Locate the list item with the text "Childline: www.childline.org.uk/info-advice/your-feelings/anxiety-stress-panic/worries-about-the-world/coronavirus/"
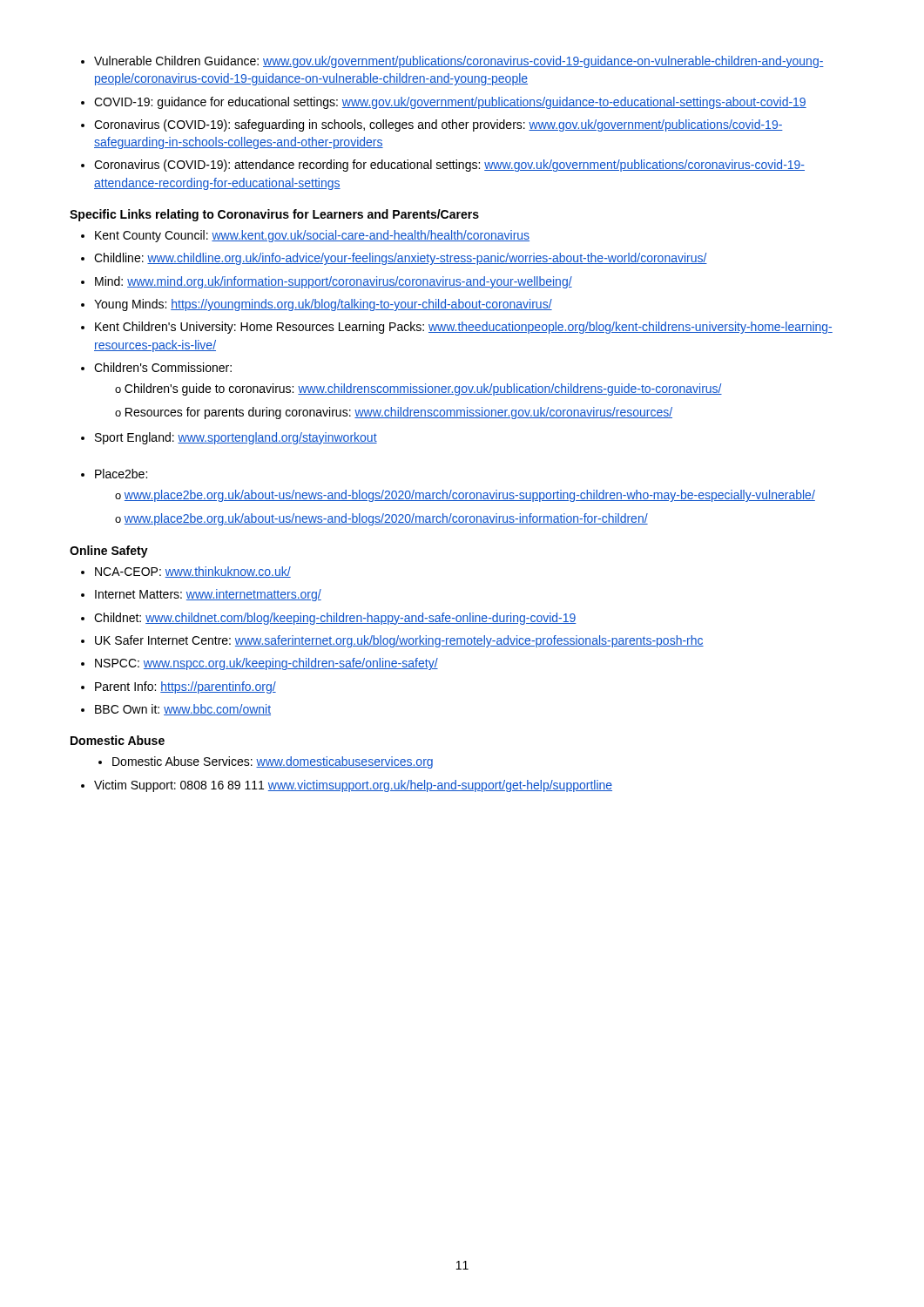The image size is (924, 1307). pos(474,258)
